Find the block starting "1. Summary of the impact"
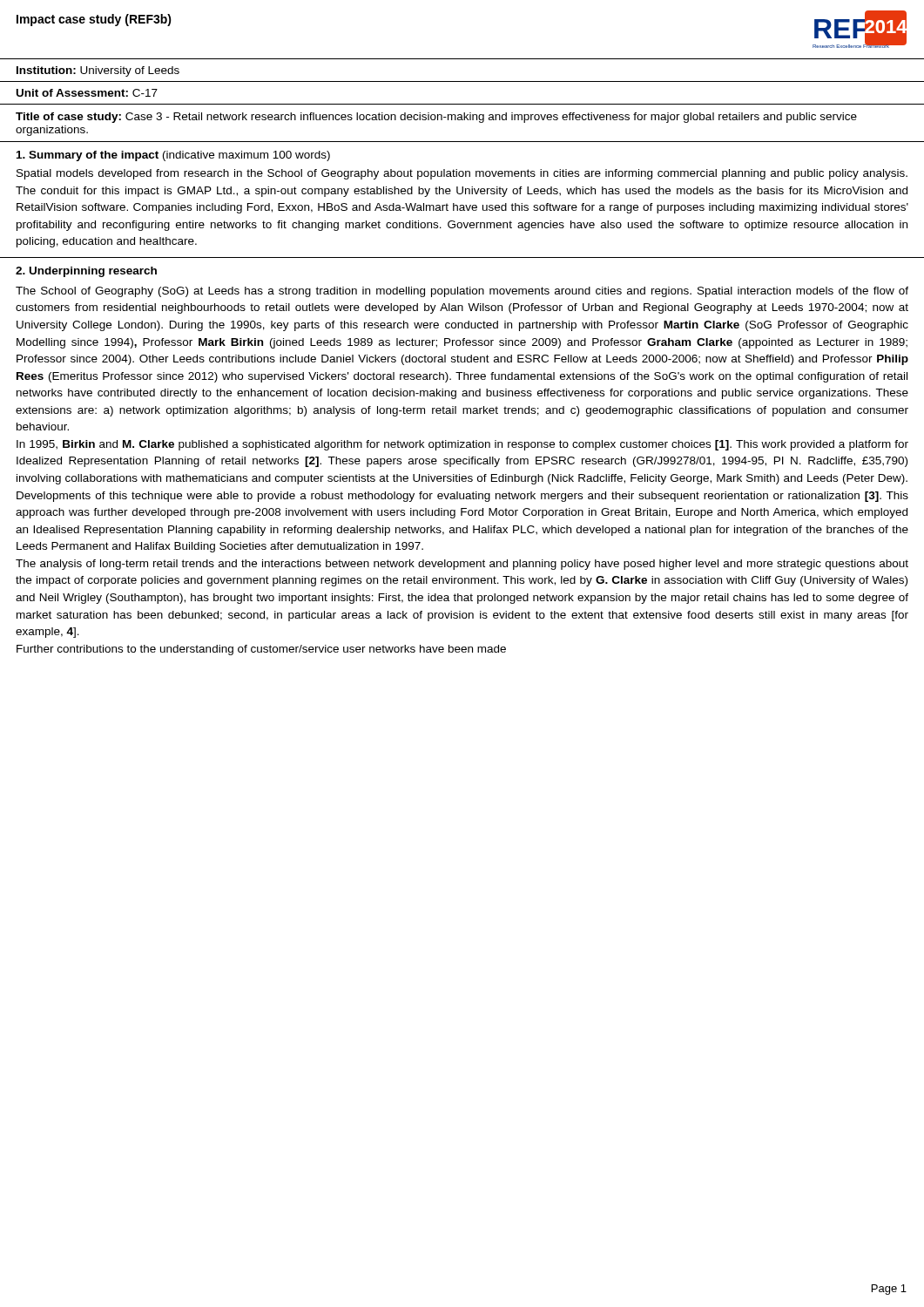This screenshot has width=924, height=1307. [x=173, y=155]
